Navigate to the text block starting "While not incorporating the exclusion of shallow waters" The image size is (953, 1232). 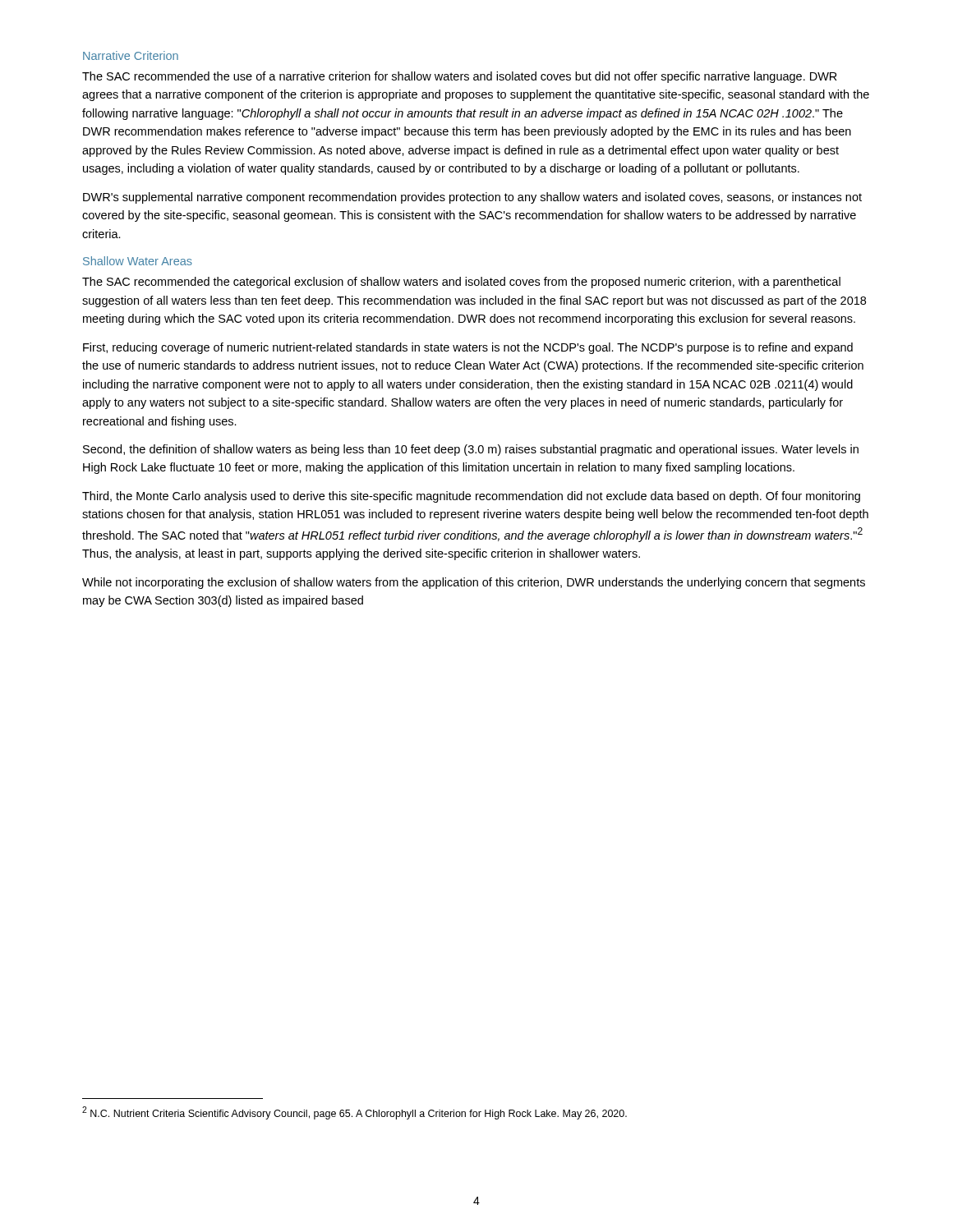[474, 591]
